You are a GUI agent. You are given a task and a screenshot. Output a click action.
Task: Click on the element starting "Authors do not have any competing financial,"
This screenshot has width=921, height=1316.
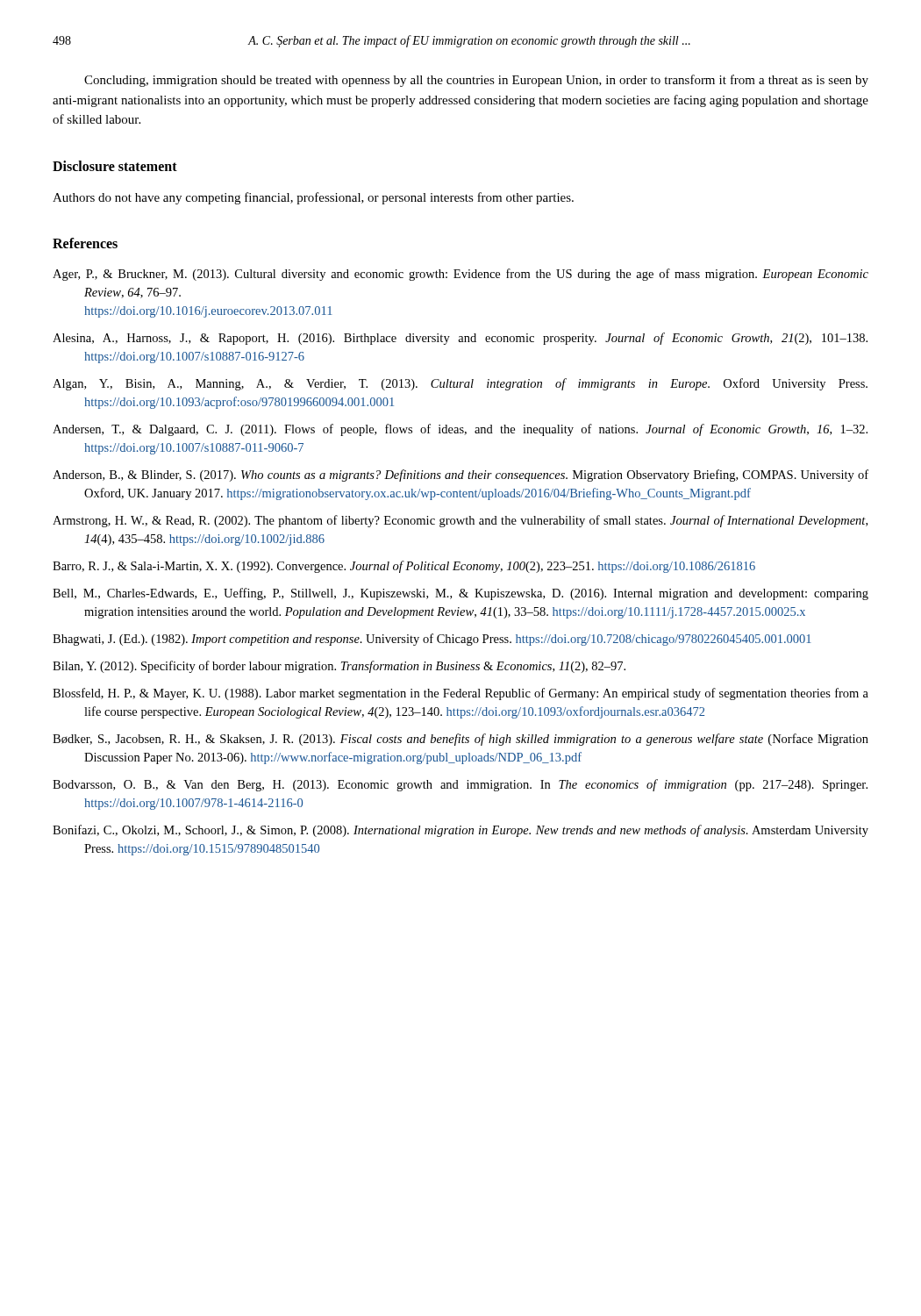pyautogui.click(x=314, y=197)
